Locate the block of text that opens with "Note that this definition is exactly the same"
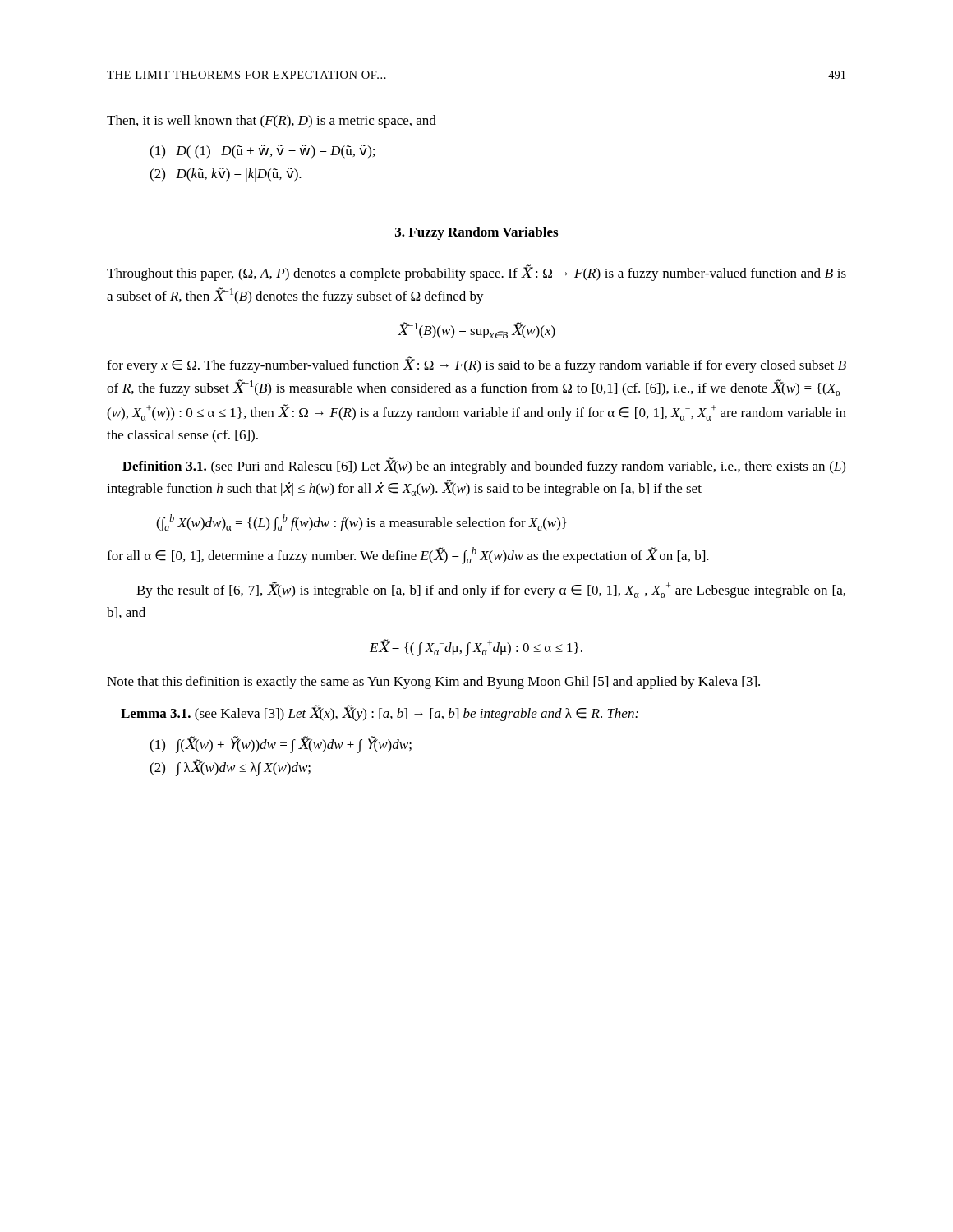The width and height of the screenshot is (953, 1232). pyautogui.click(x=434, y=681)
